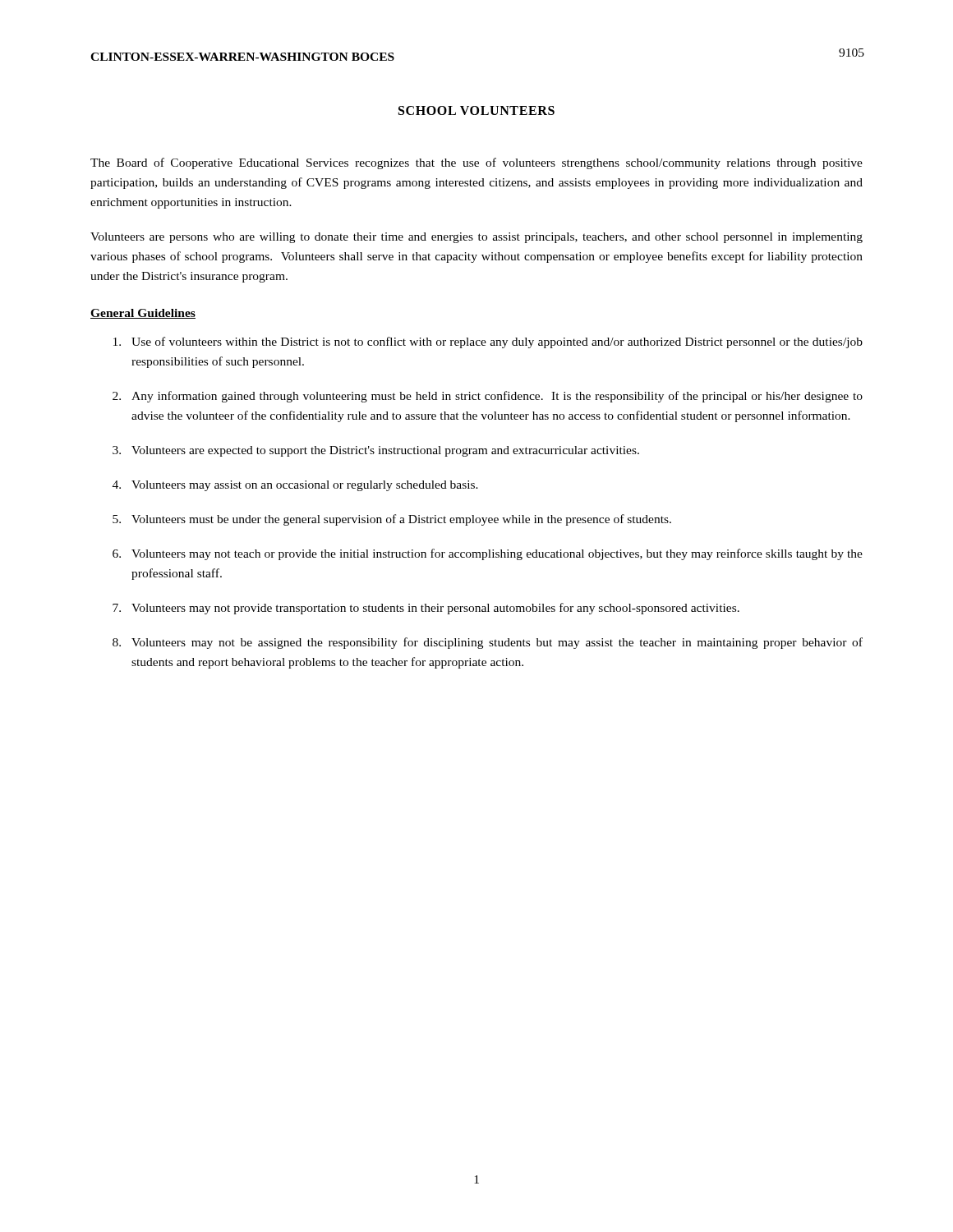Locate the list item that reads "6. Volunteers may not teach or provide the"
The width and height of the screenshot is (953, 1232).
pos(476,564)
